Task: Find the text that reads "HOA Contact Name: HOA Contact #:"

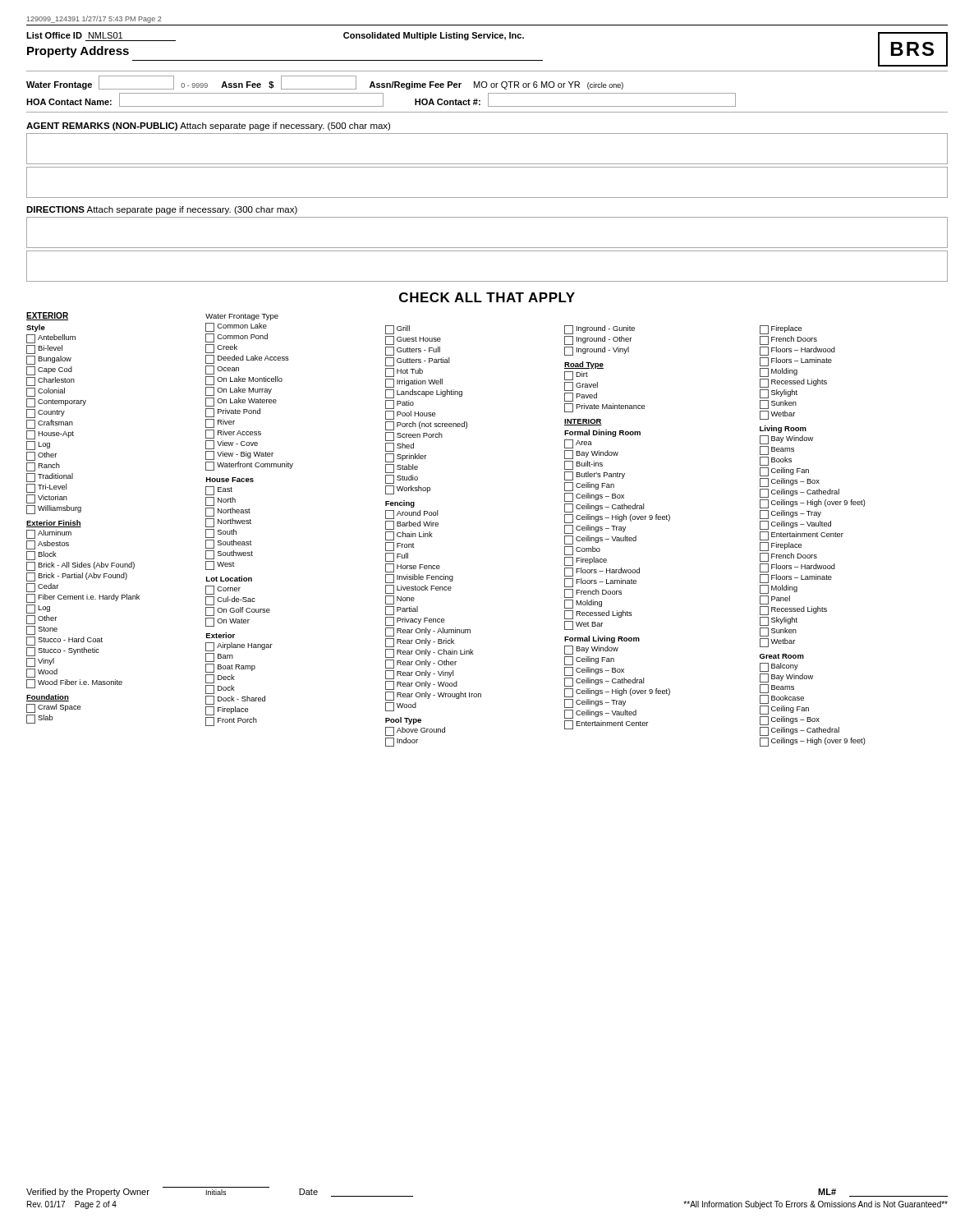Action: 381,100
